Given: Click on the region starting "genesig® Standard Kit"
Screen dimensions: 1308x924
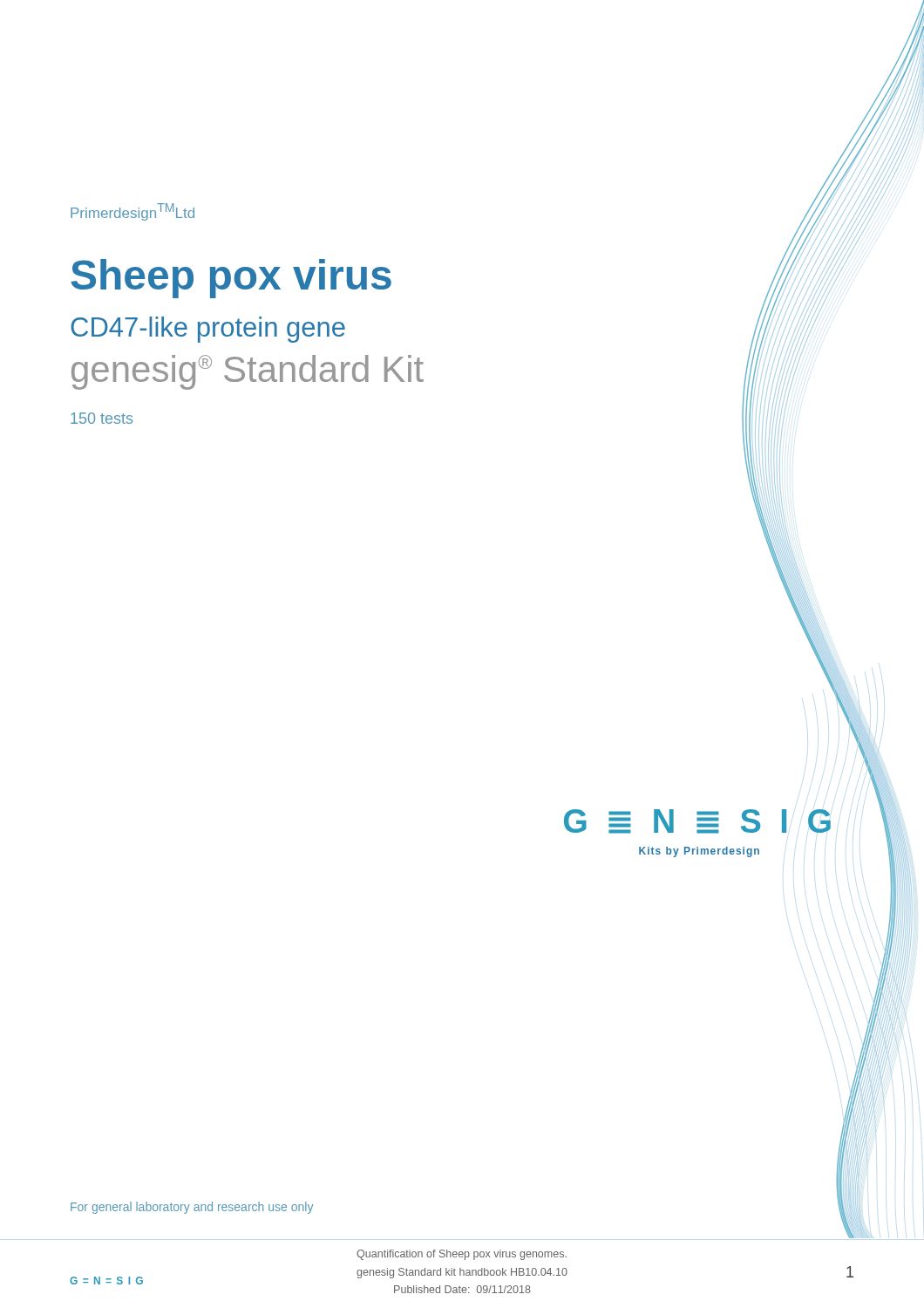Looking at the screenshot, I should point(247,369).
